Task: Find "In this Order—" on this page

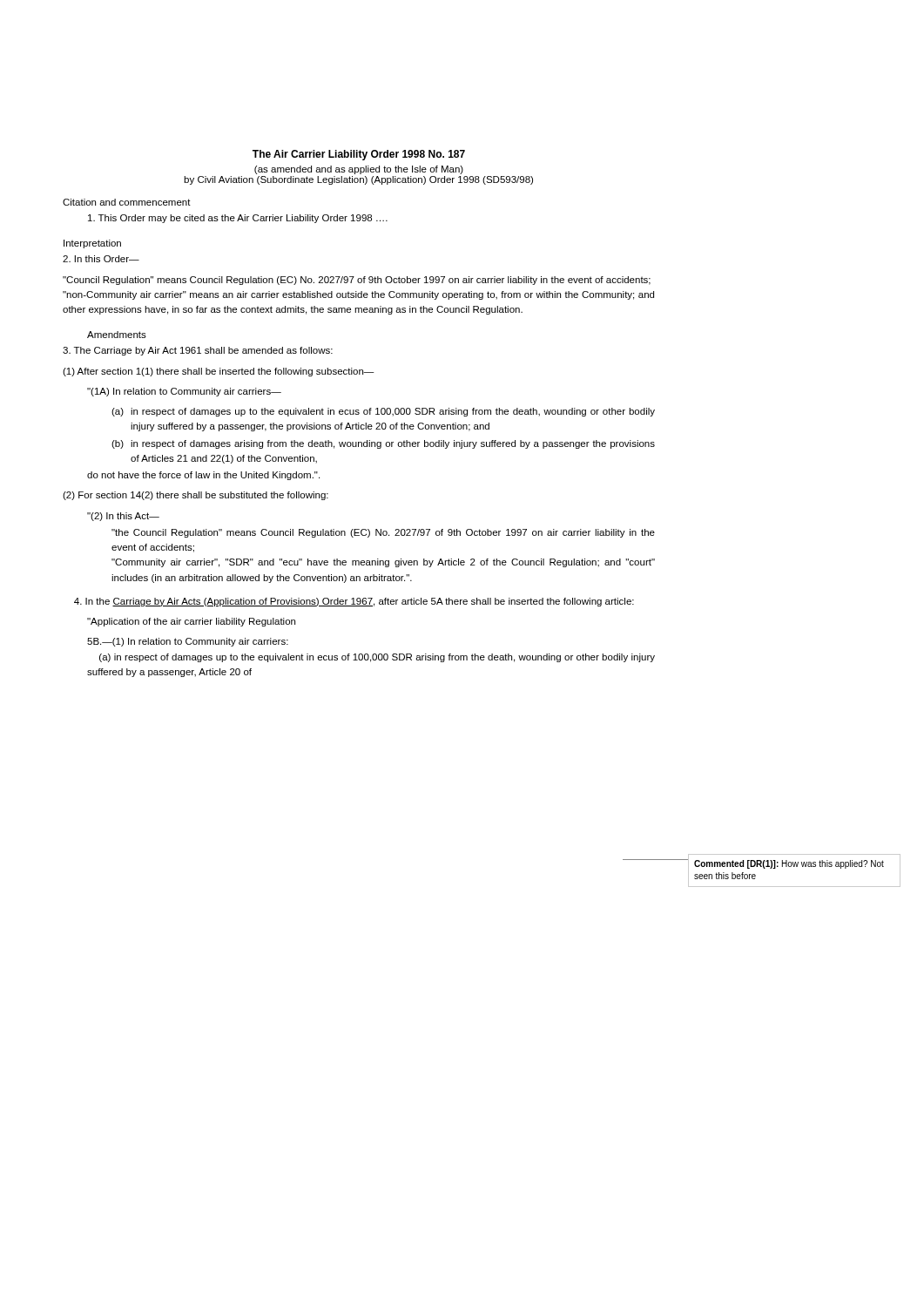Action: [101, 259]
